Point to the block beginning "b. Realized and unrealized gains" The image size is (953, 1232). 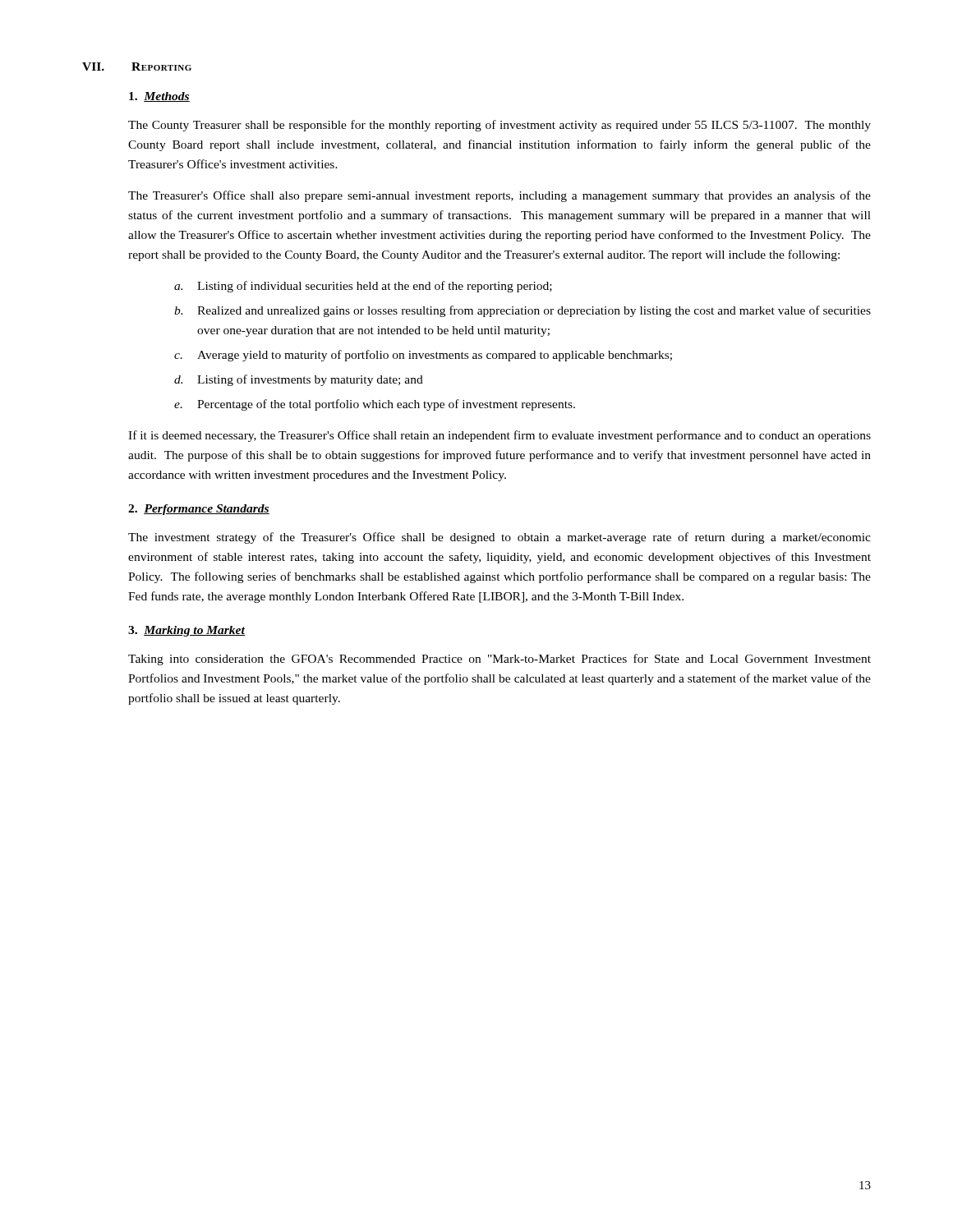pos(523,320)
